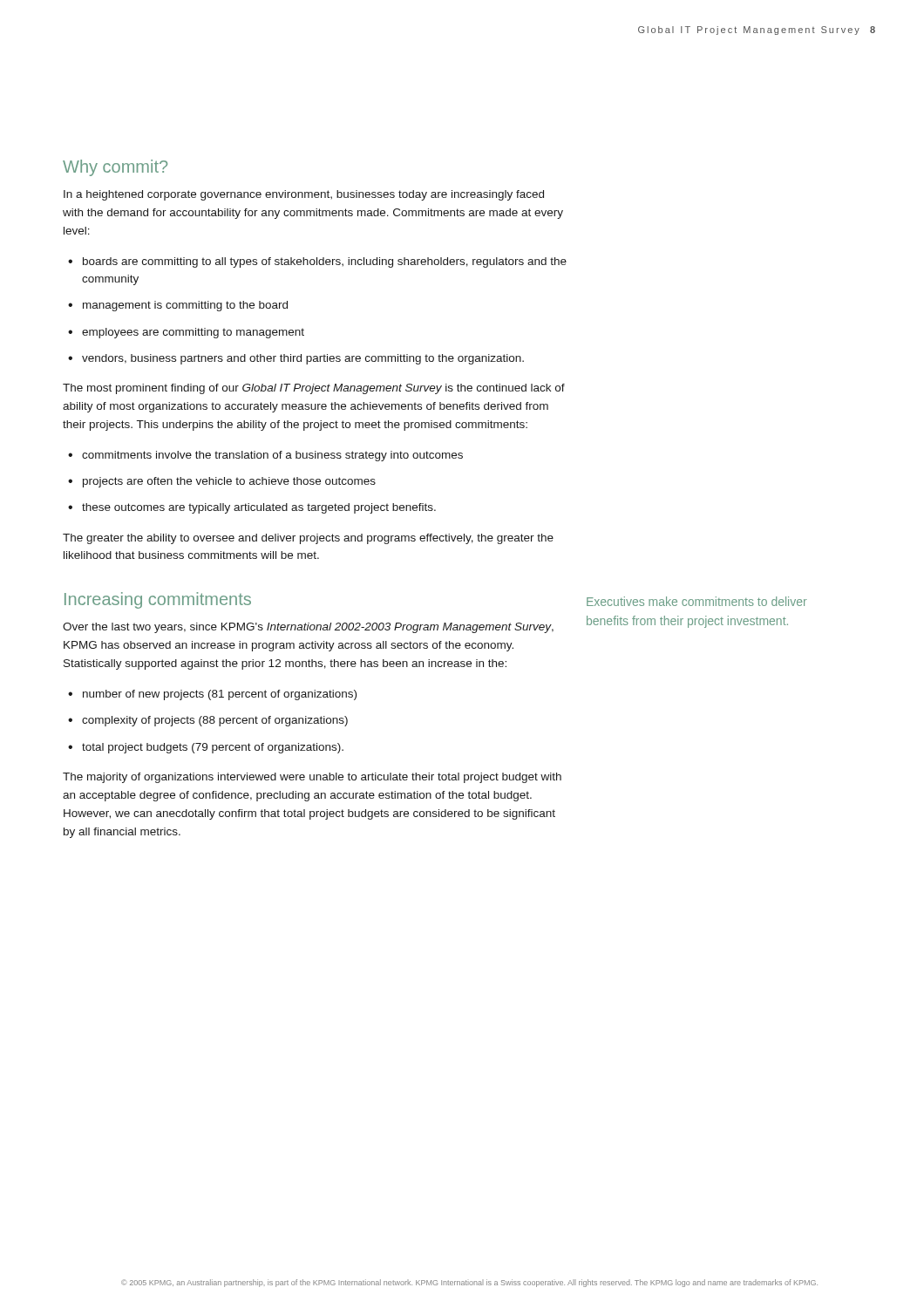Select the text block containing "The greater the ability to oversee and"

pyautogui.click(x=316, y=547)
